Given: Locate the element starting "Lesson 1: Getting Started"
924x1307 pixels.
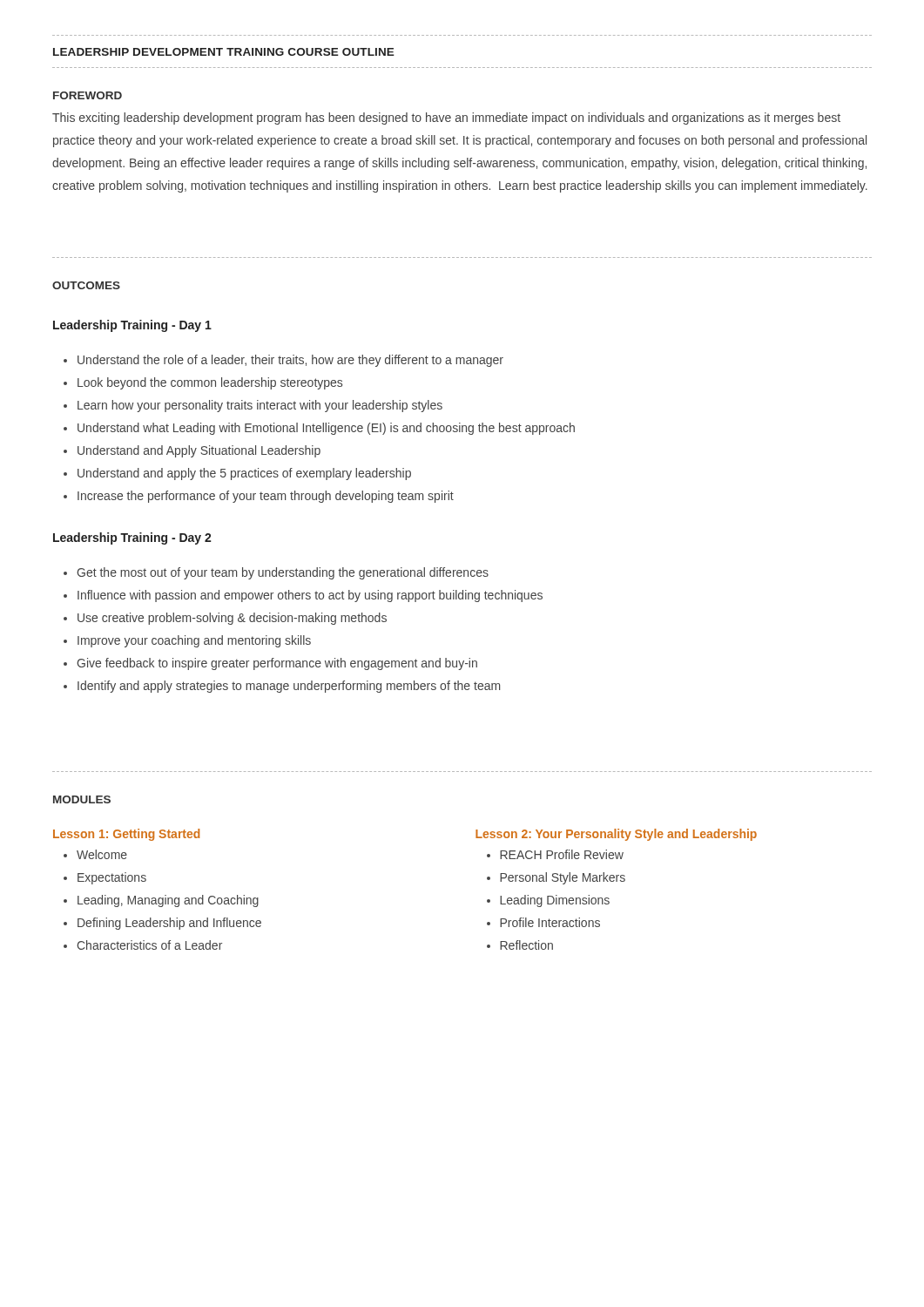Looking at the screenshot, I should [126, 833].
